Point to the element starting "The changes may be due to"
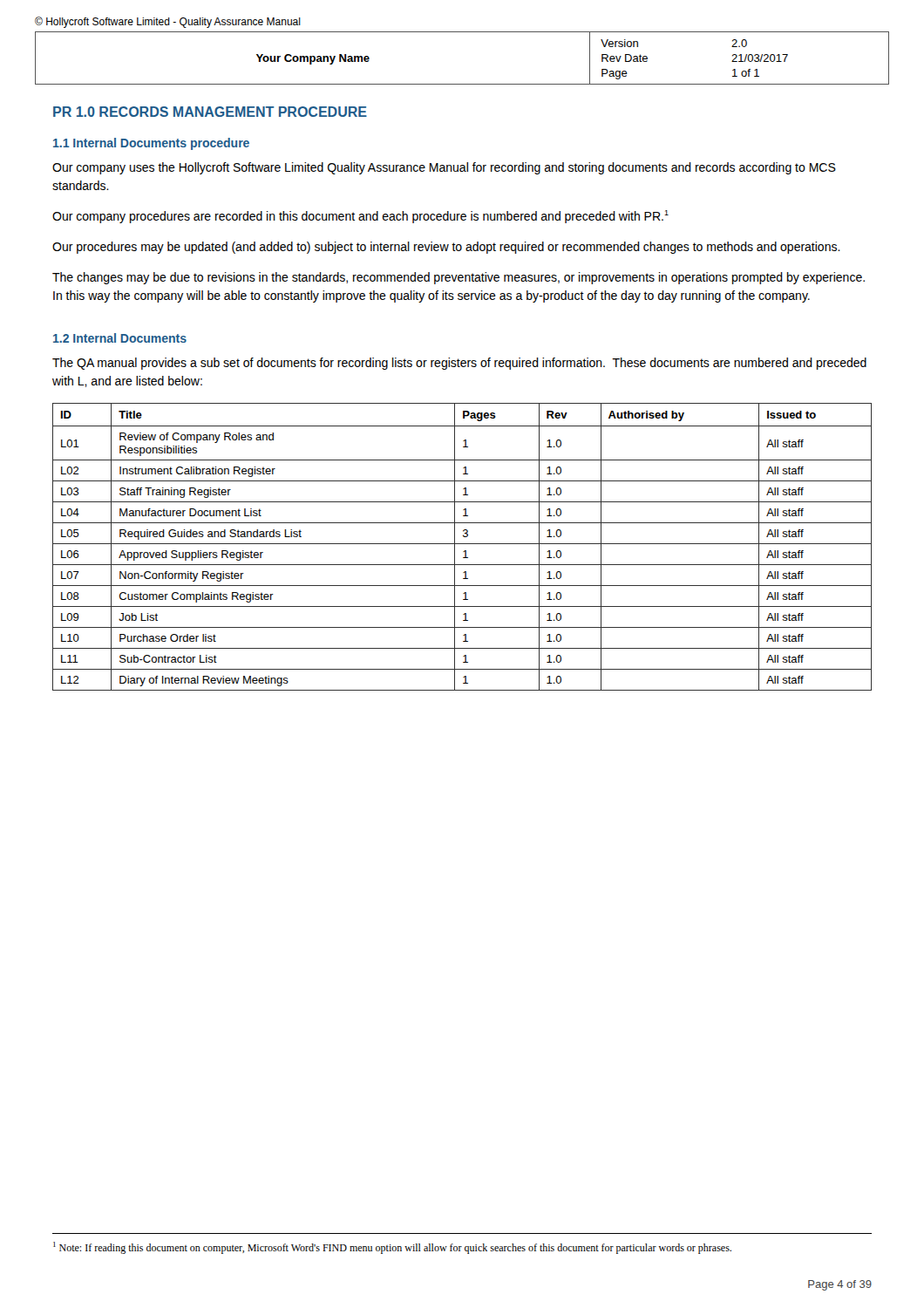The width and height of the screenshot is (924, 1308). point(461,286)
